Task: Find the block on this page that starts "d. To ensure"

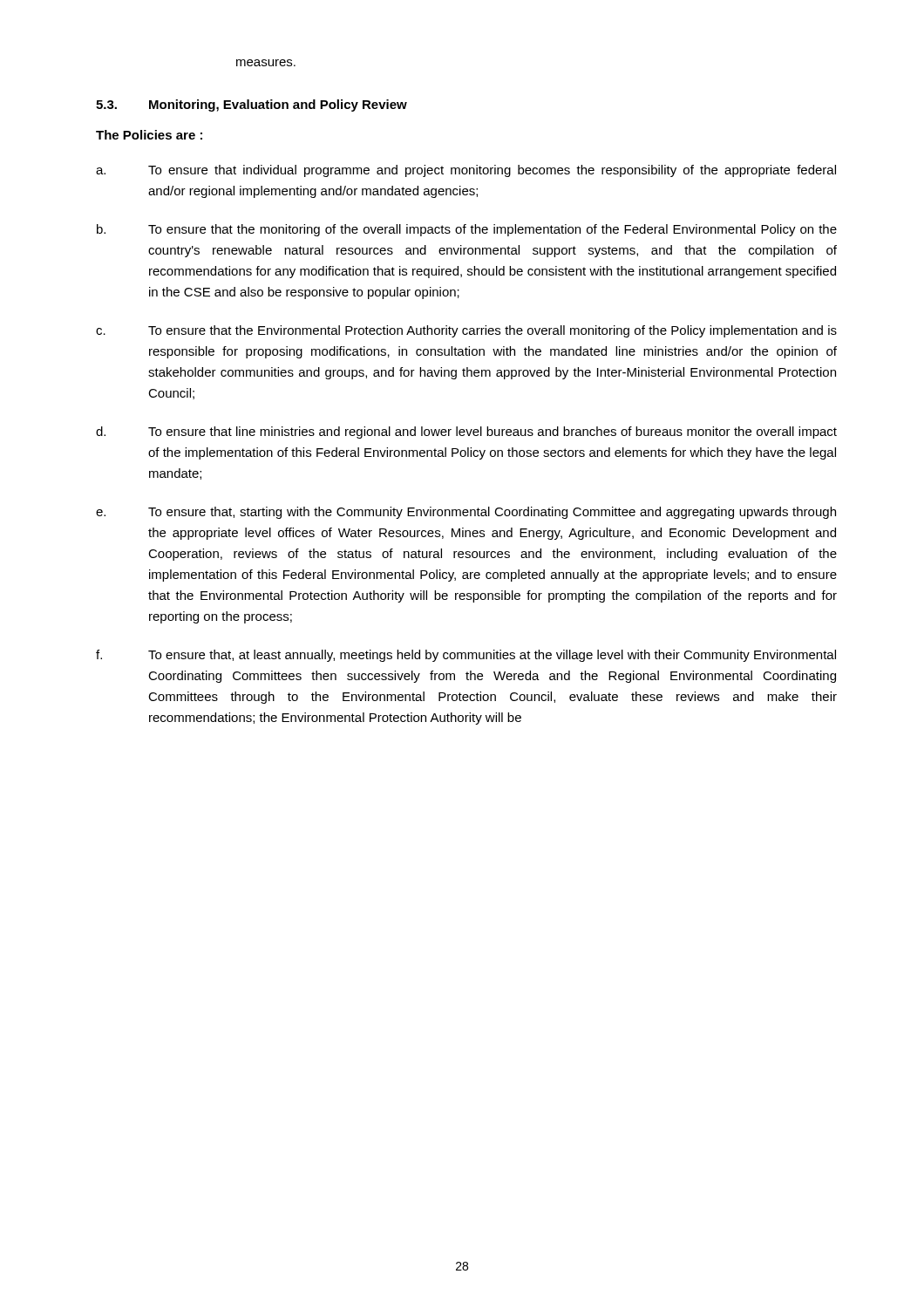Action: coord(466,452)
